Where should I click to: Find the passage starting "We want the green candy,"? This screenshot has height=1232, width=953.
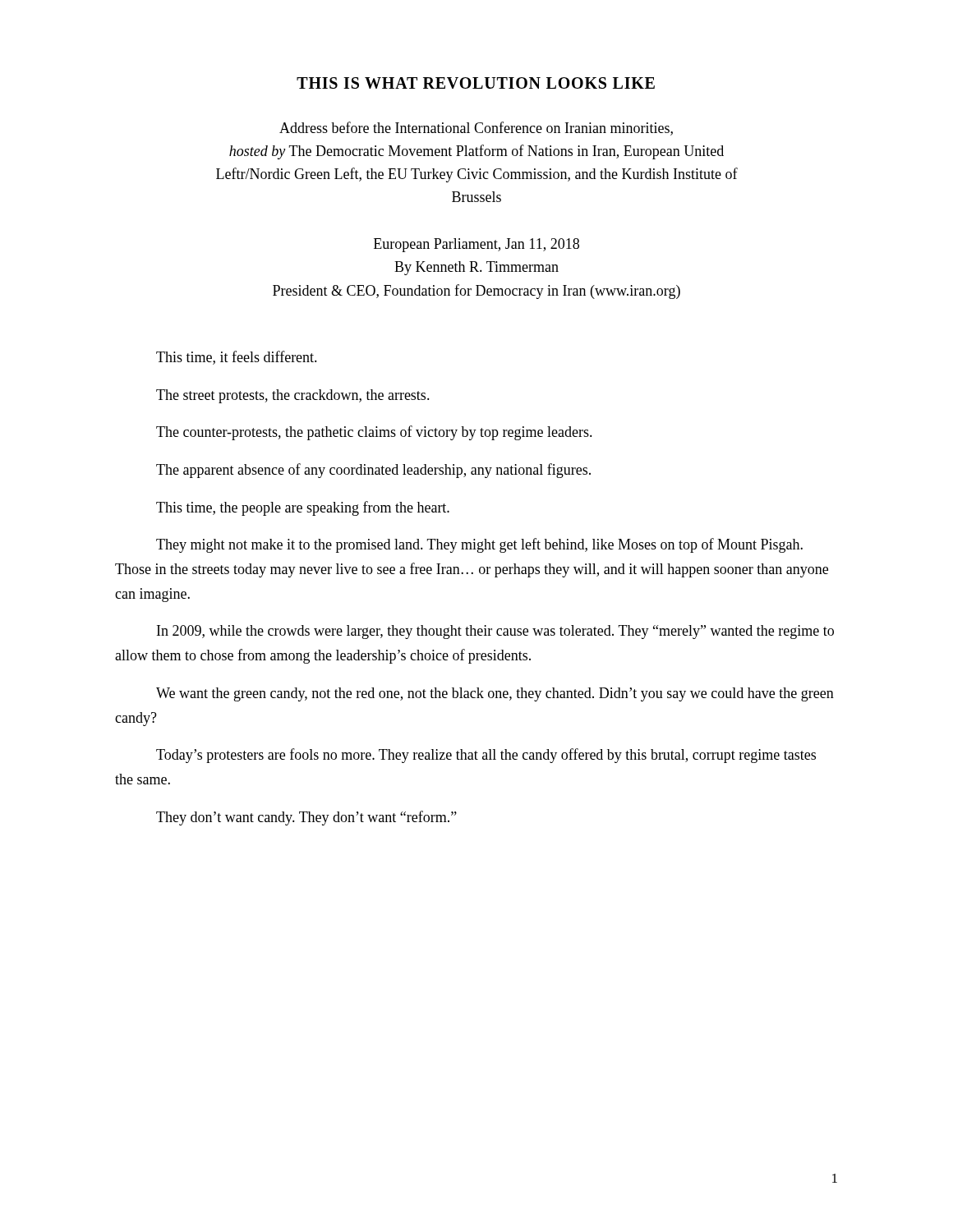tap(474, 705)
